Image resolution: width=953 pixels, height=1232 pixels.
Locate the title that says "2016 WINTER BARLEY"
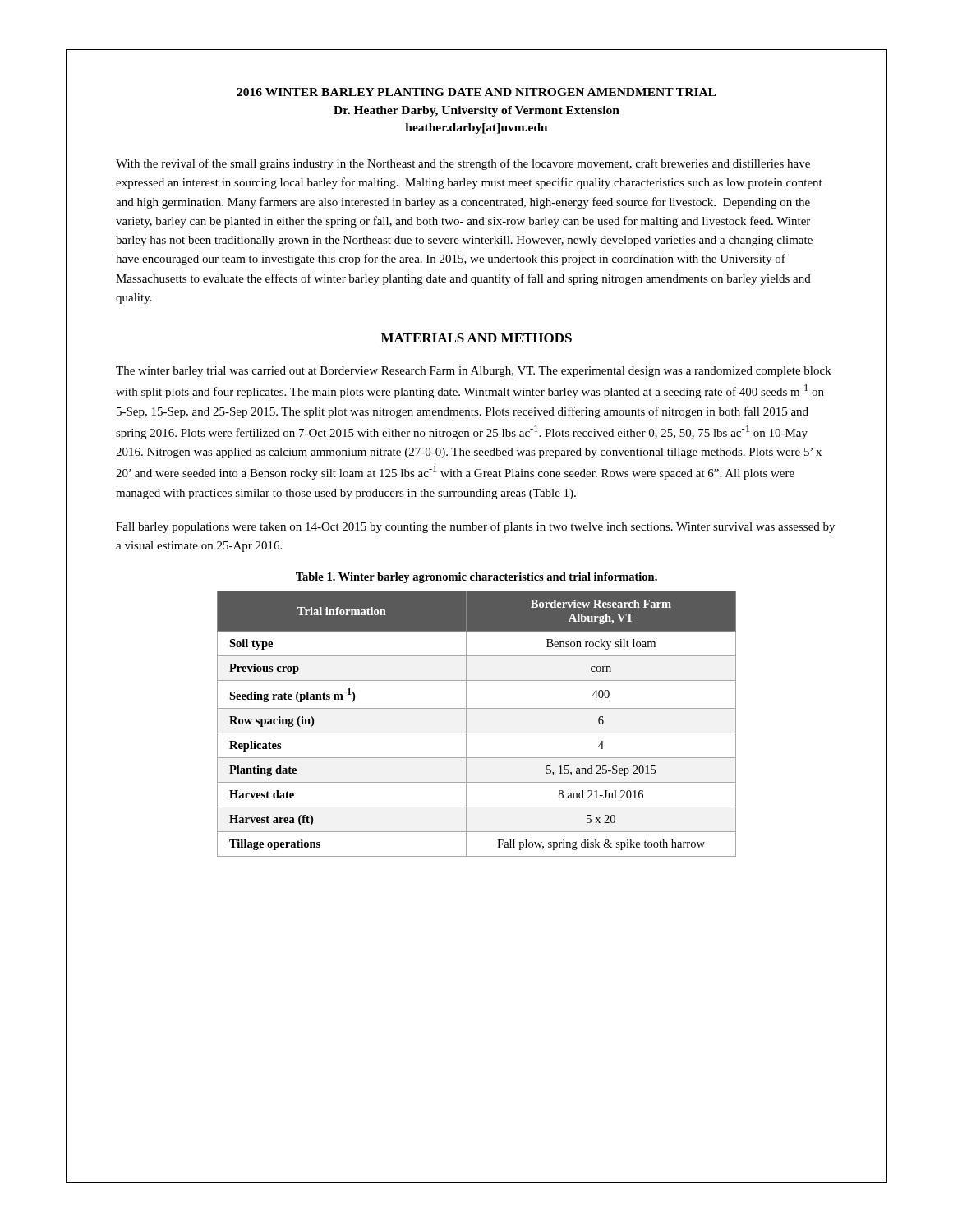476,110
